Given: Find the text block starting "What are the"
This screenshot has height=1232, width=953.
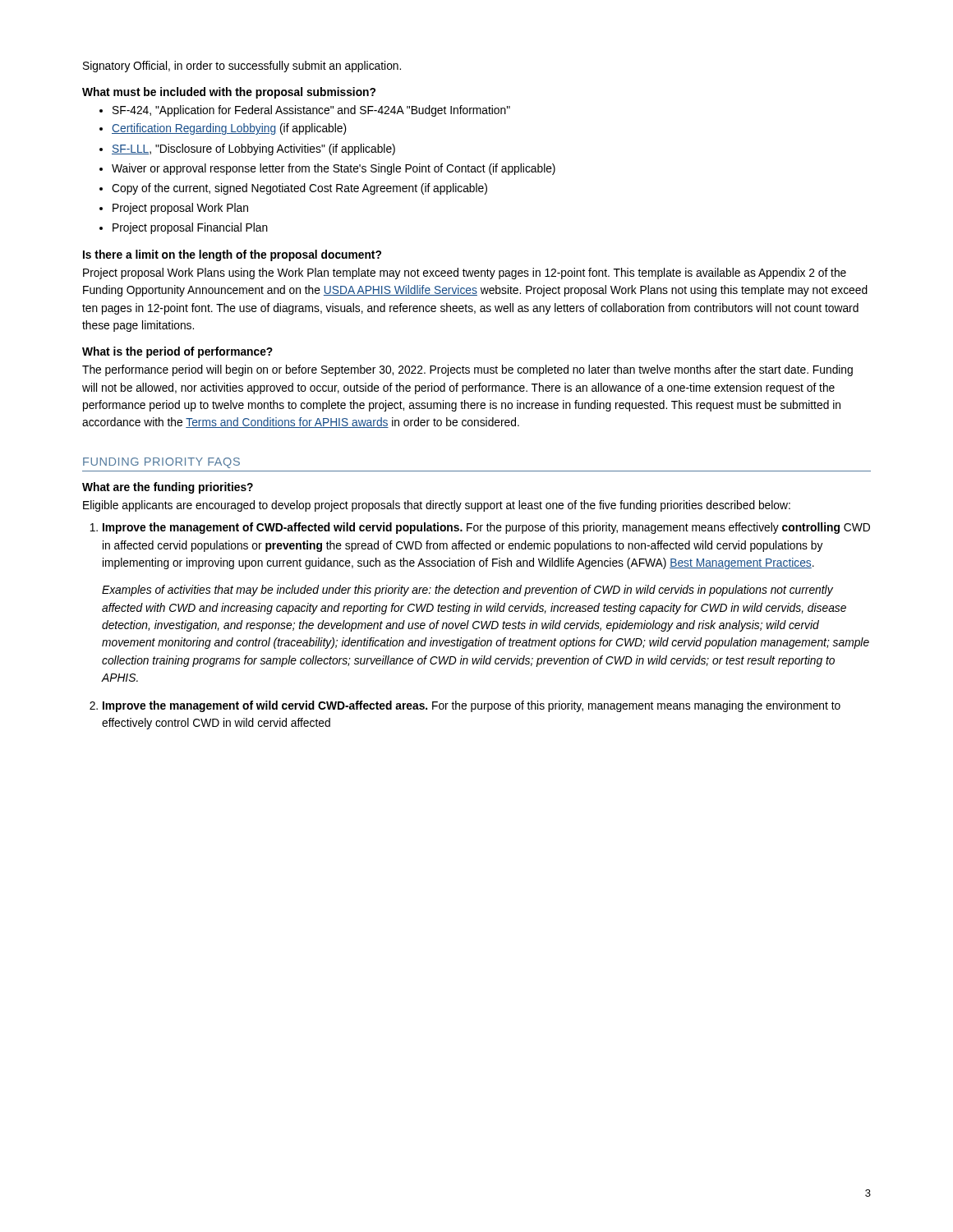Looking at the screenshot, I should 168,487.
